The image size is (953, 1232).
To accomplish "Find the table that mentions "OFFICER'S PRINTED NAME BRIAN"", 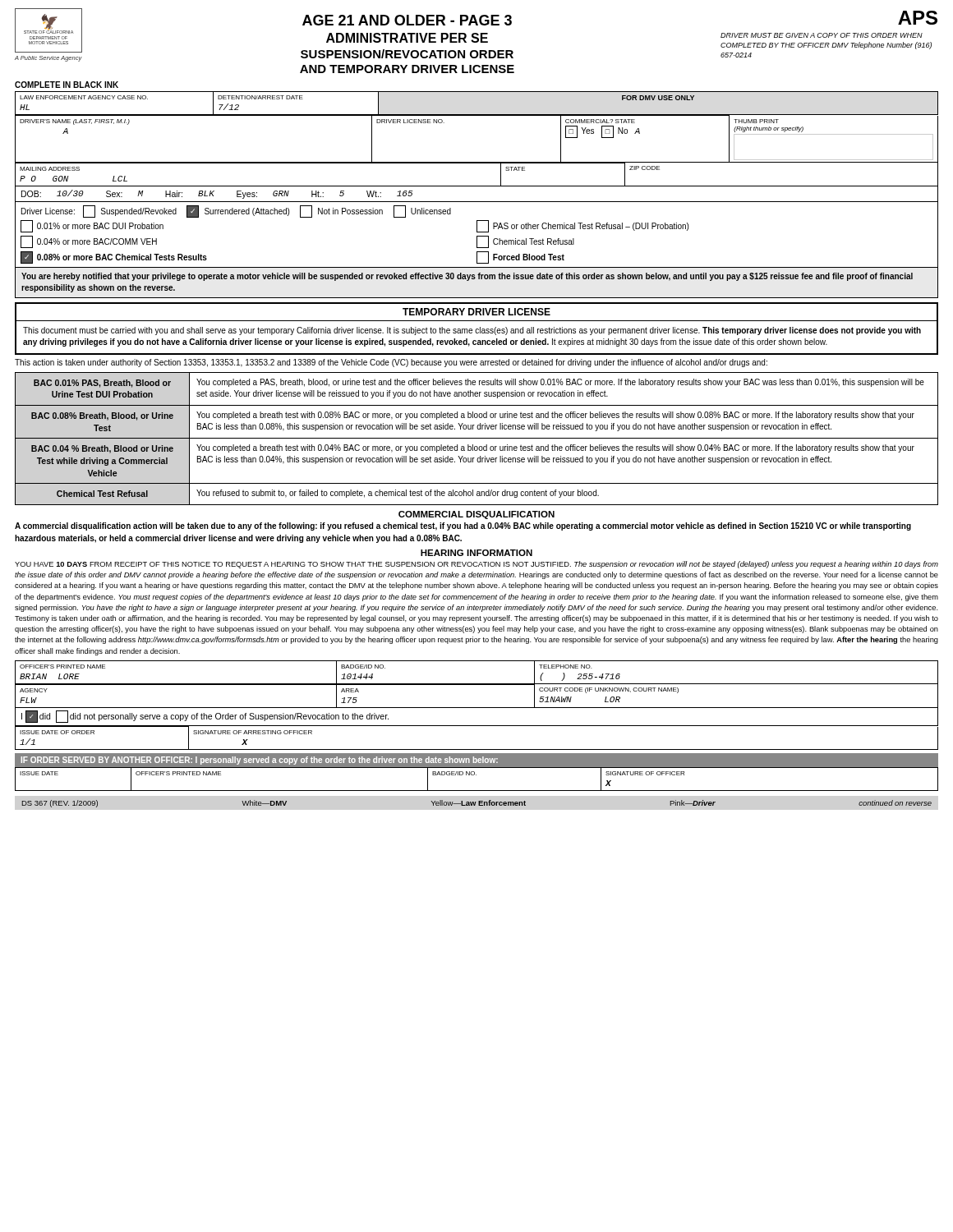I will point(476,672).
